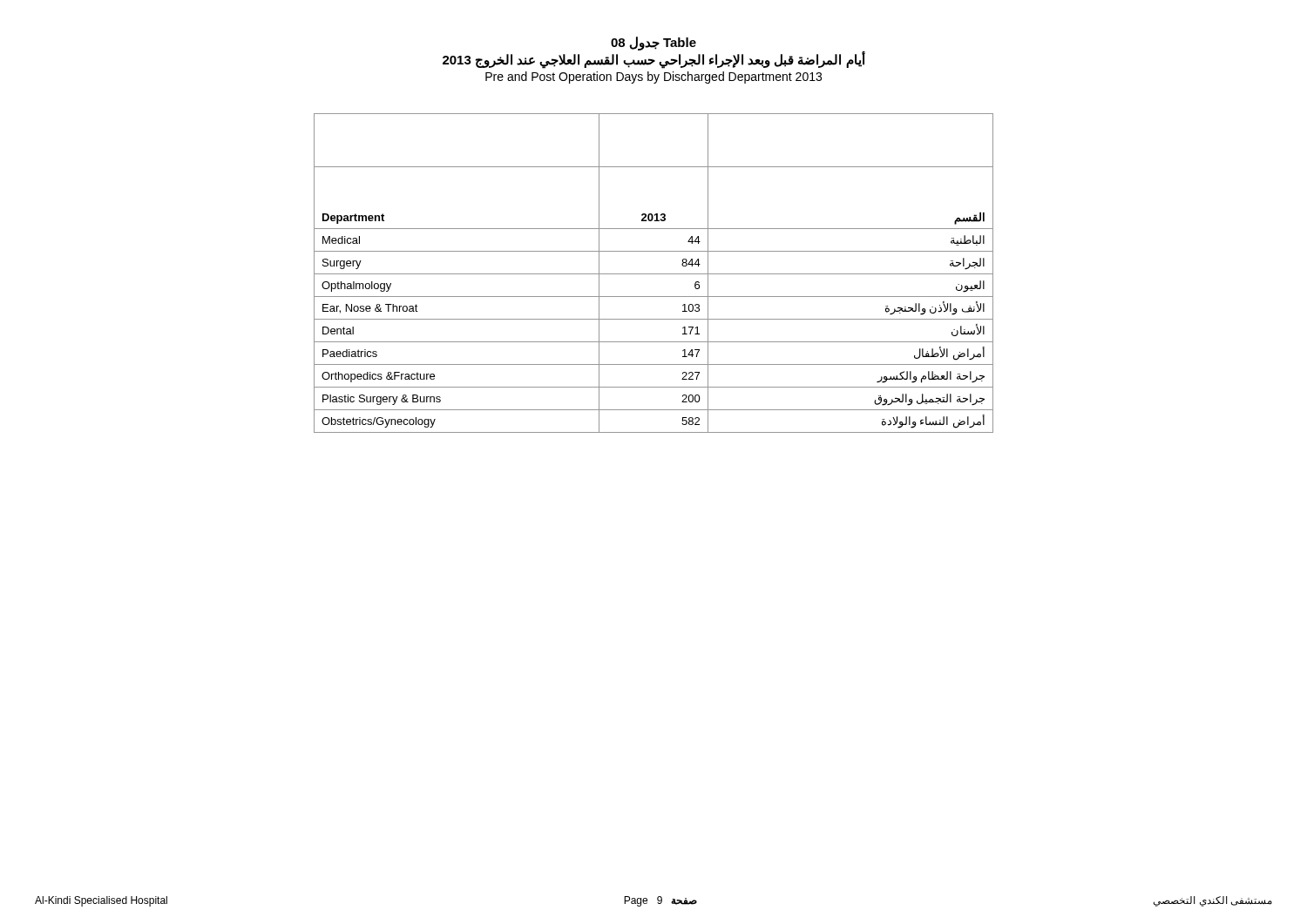Viewport: 1307px width, 924px height.
Task: Click on the table containing "جراحة العظام والكسور"
Action: click(x=654, y=273)
